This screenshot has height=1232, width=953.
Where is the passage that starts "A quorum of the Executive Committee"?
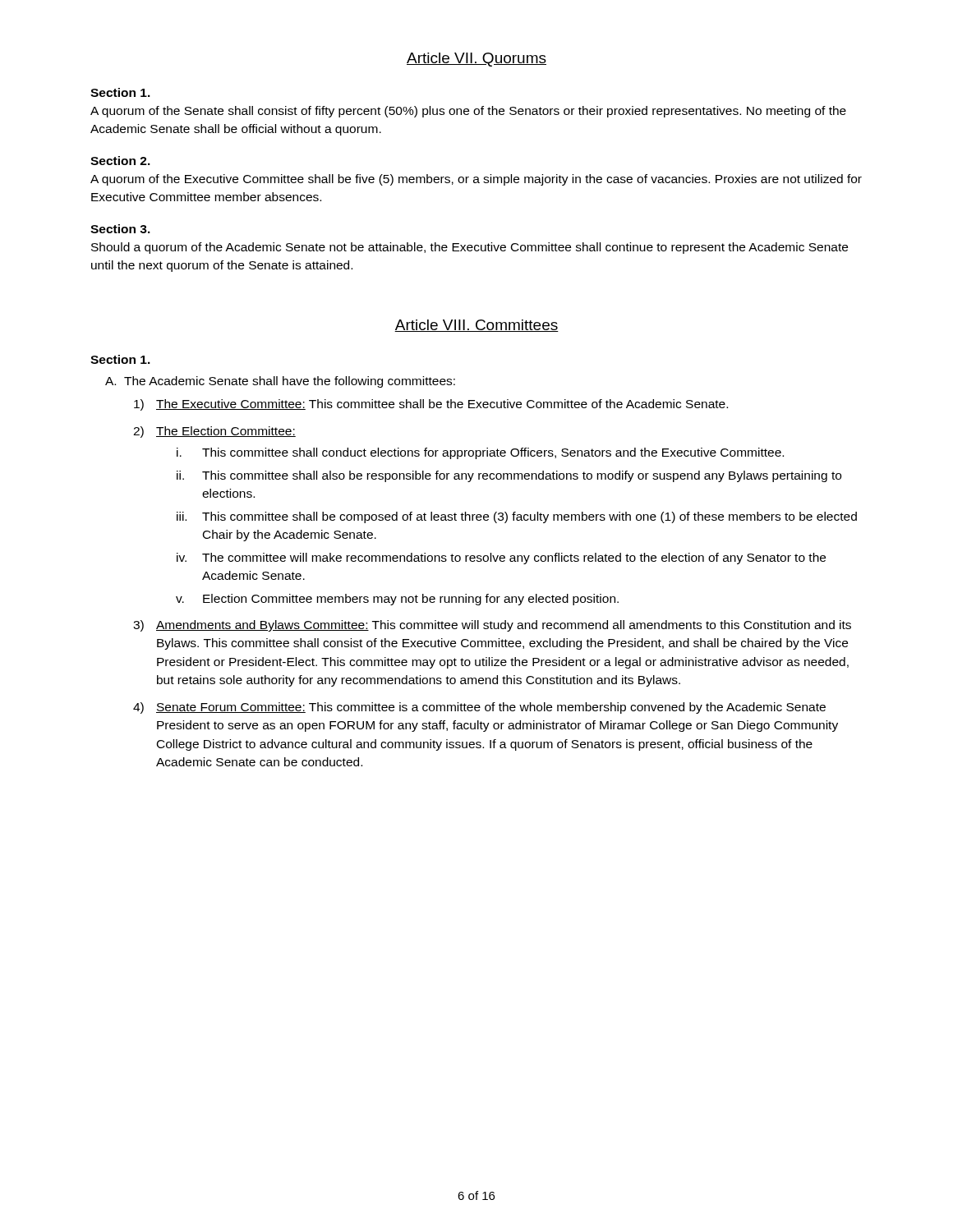[x=476, y=188]
